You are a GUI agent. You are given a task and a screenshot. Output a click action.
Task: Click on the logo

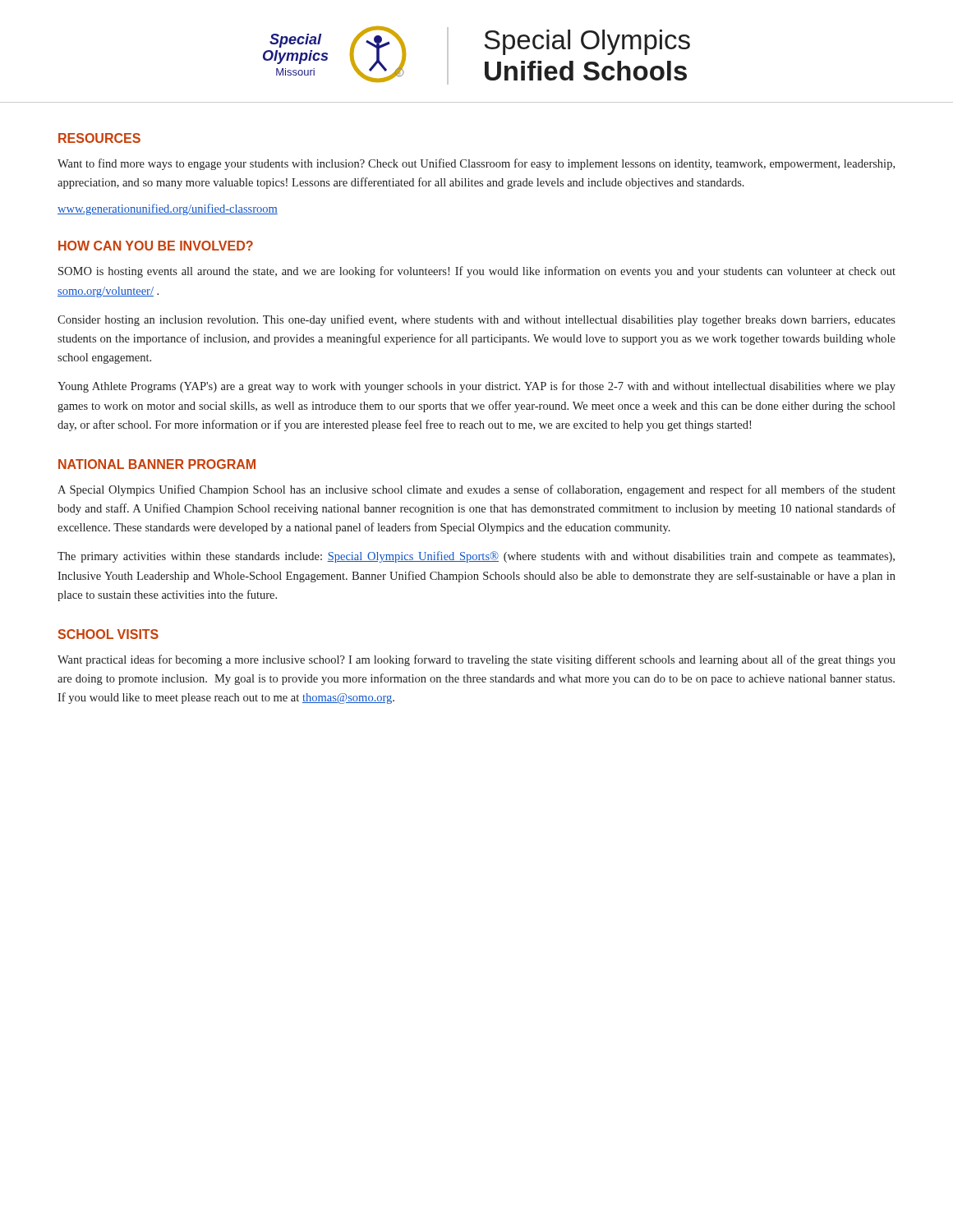point(476,56)
